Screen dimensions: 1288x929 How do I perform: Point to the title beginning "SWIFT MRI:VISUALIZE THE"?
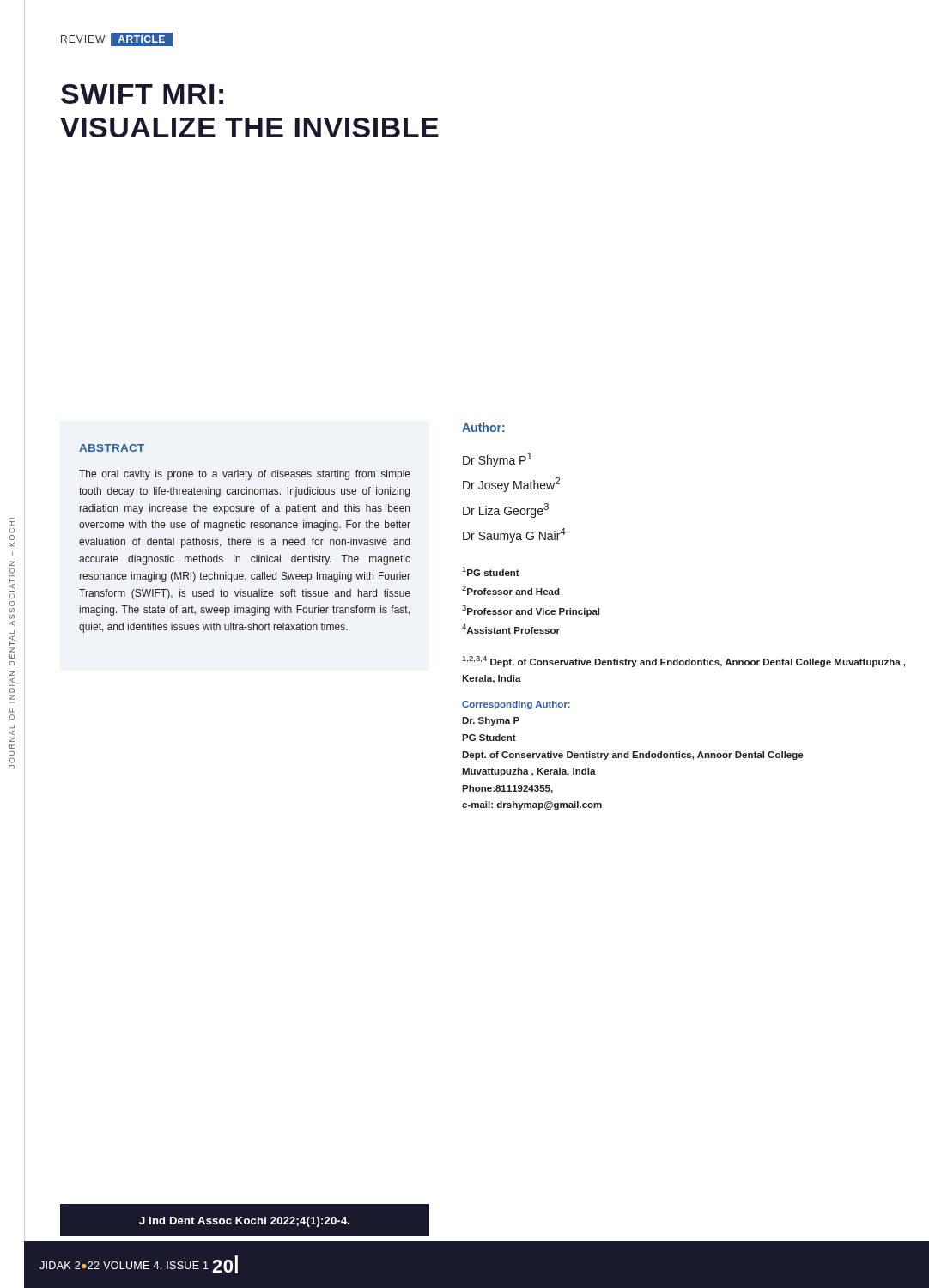coord(266,111)
